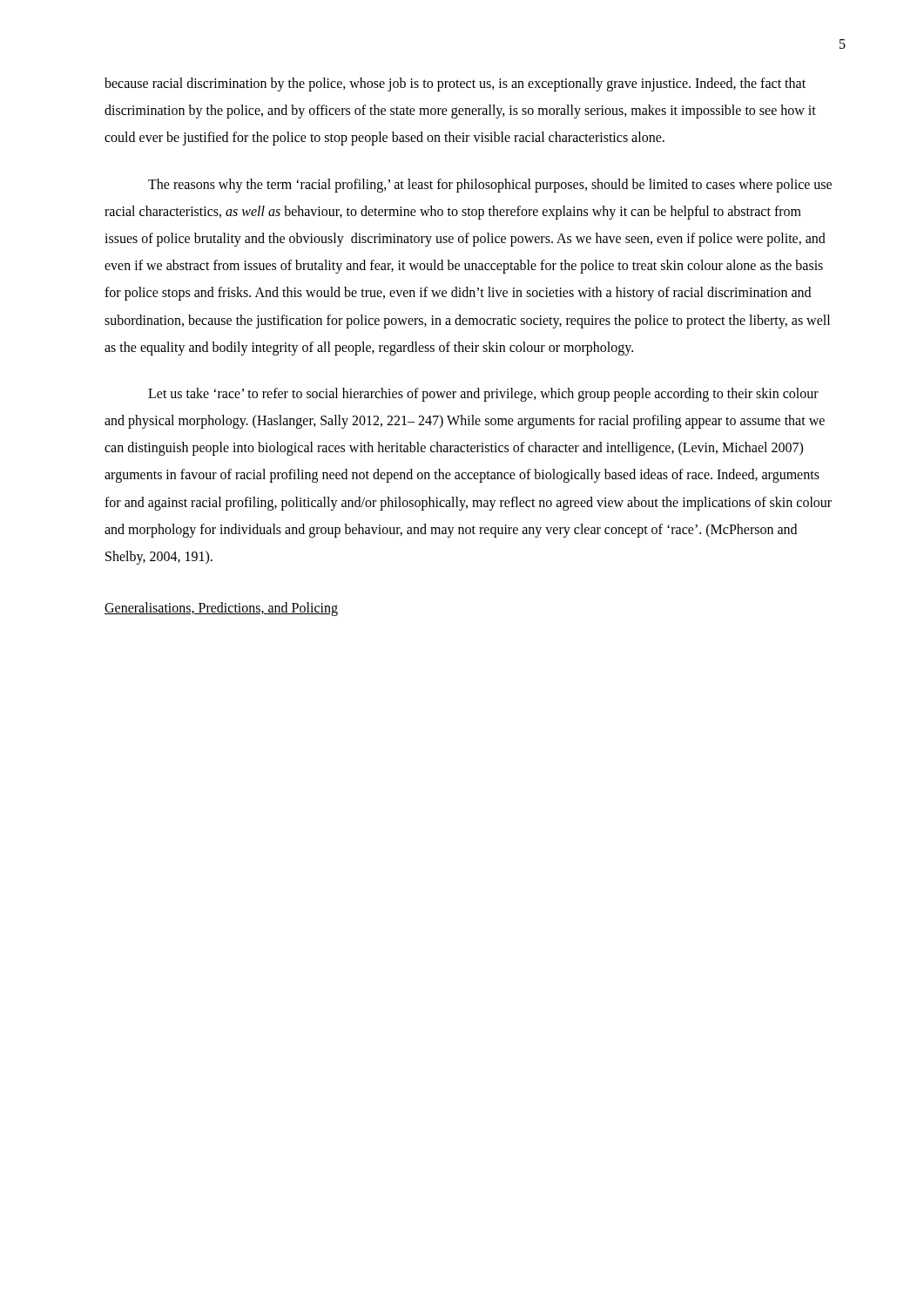Click on the text block with the text "The reasons why the term ‘racial profiling,’ at"
The width and height of the screenshot is (924, 1307).
tap(471, 266)
